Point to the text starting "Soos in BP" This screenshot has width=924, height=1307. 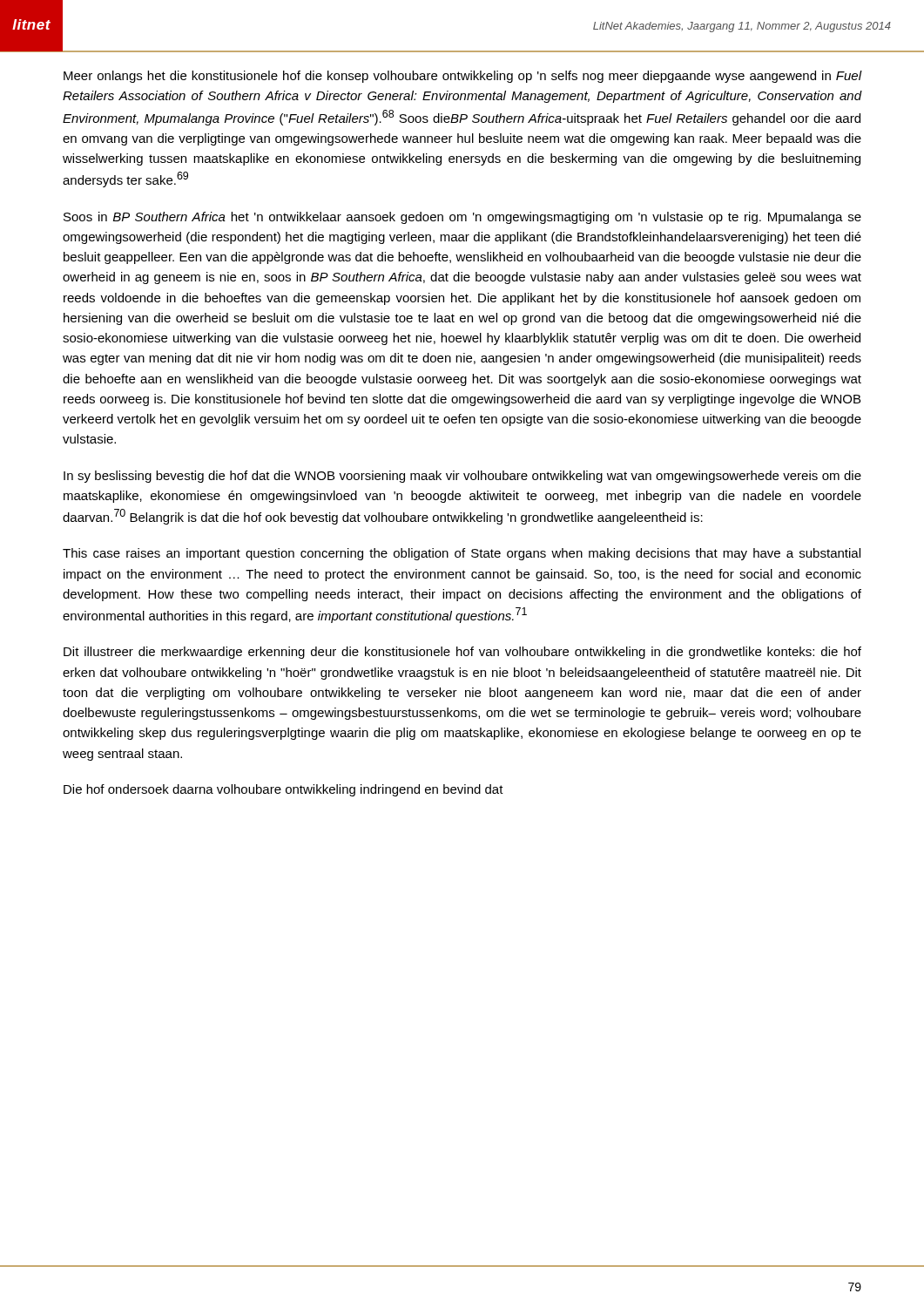[462, 328]
